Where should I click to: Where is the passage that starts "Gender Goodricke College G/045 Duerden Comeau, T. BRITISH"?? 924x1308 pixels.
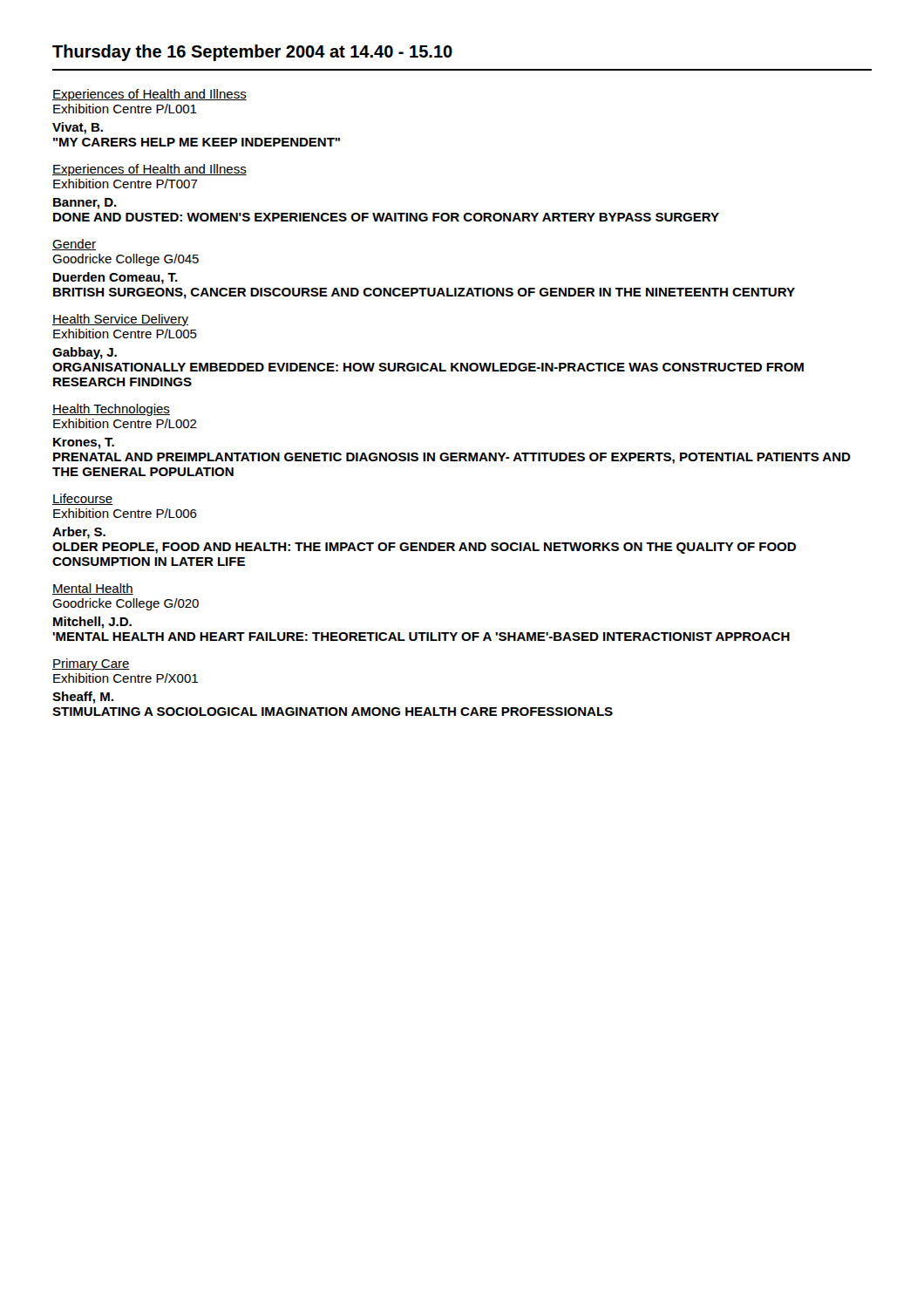pos(74,245)
